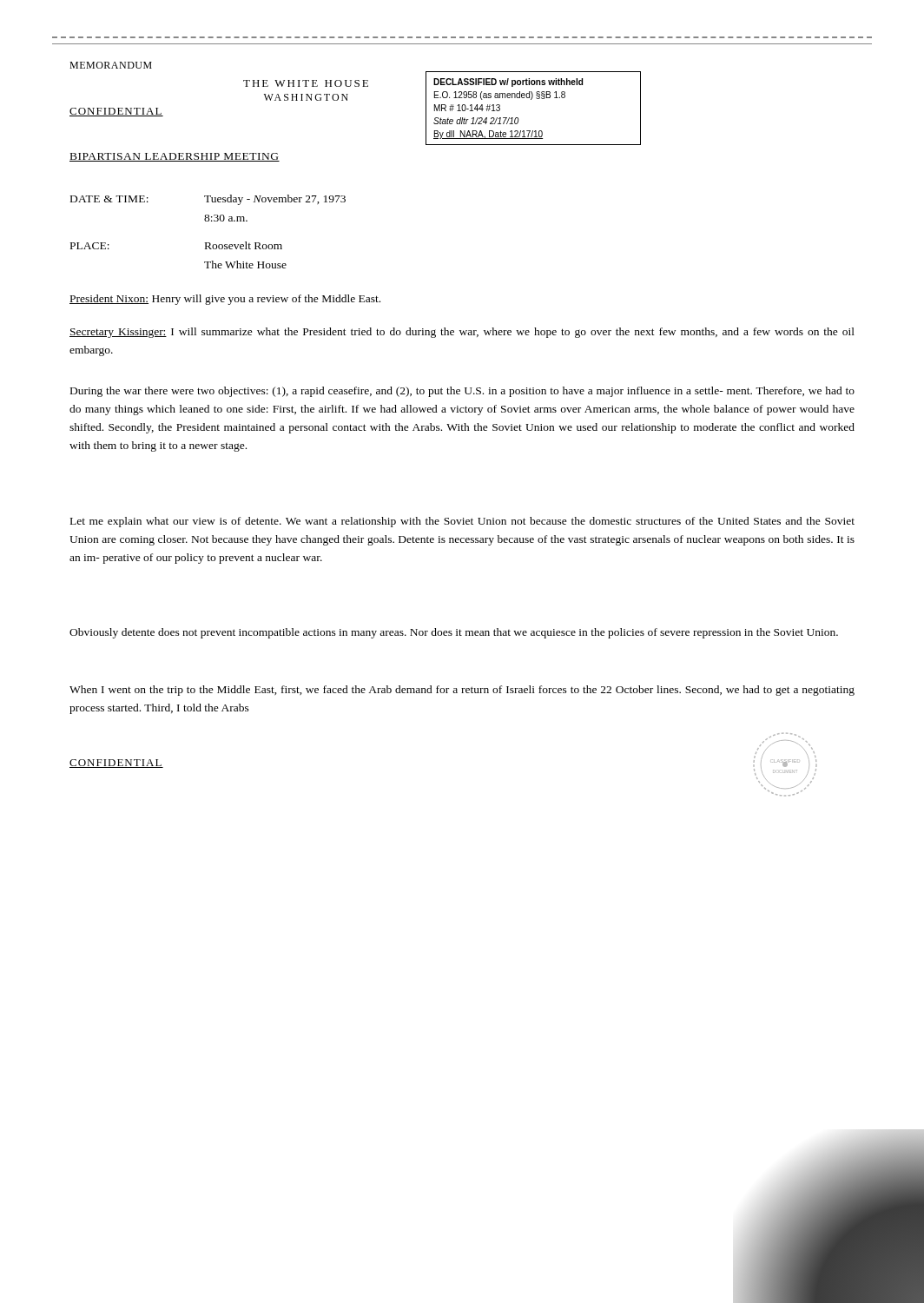Locate the section header that says "BIPARTISAN LEADERSHIP MEETING"

pos(174,156)
